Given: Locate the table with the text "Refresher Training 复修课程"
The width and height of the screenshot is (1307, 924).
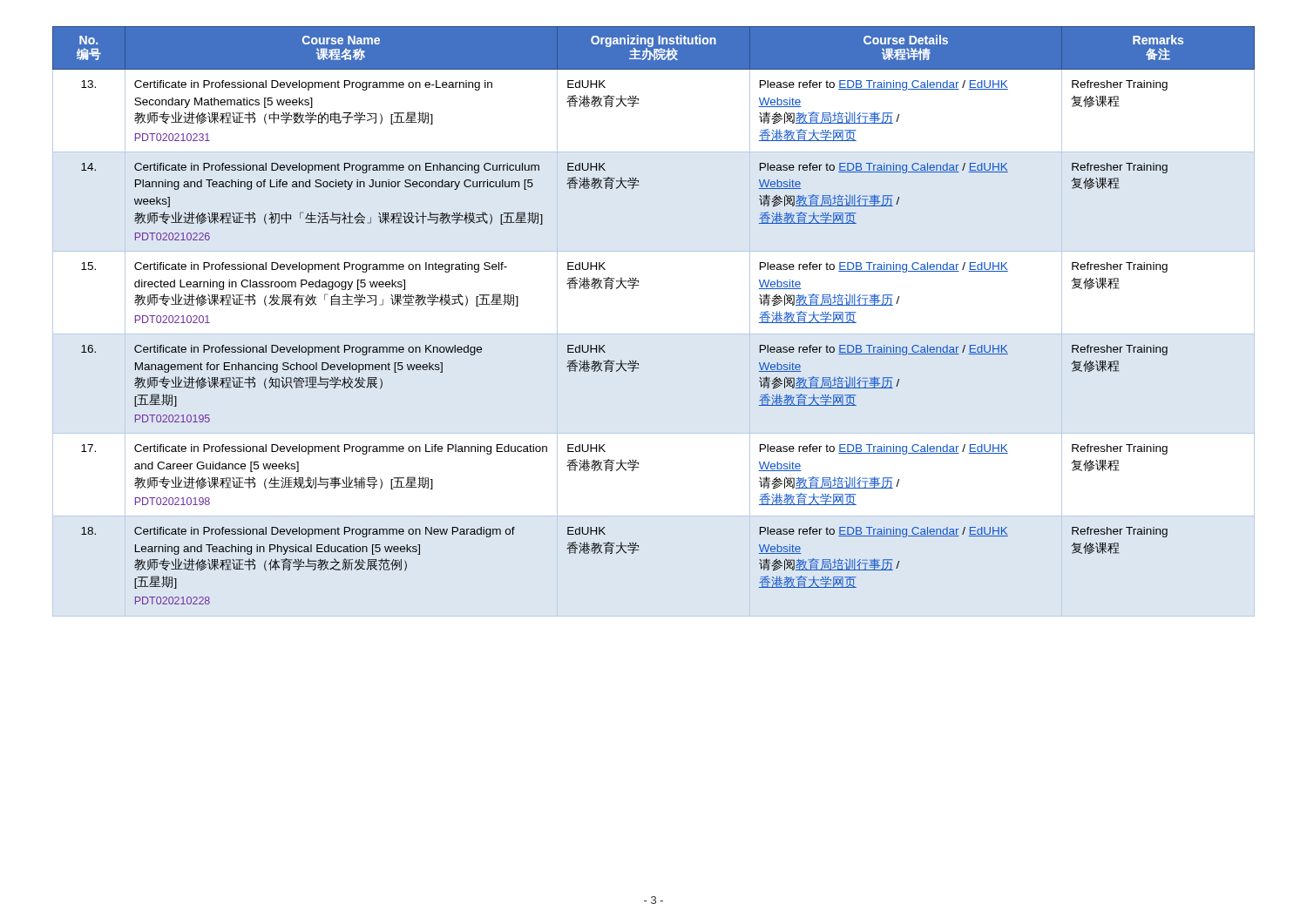Looking at the screenshot, I should (654, 321).
